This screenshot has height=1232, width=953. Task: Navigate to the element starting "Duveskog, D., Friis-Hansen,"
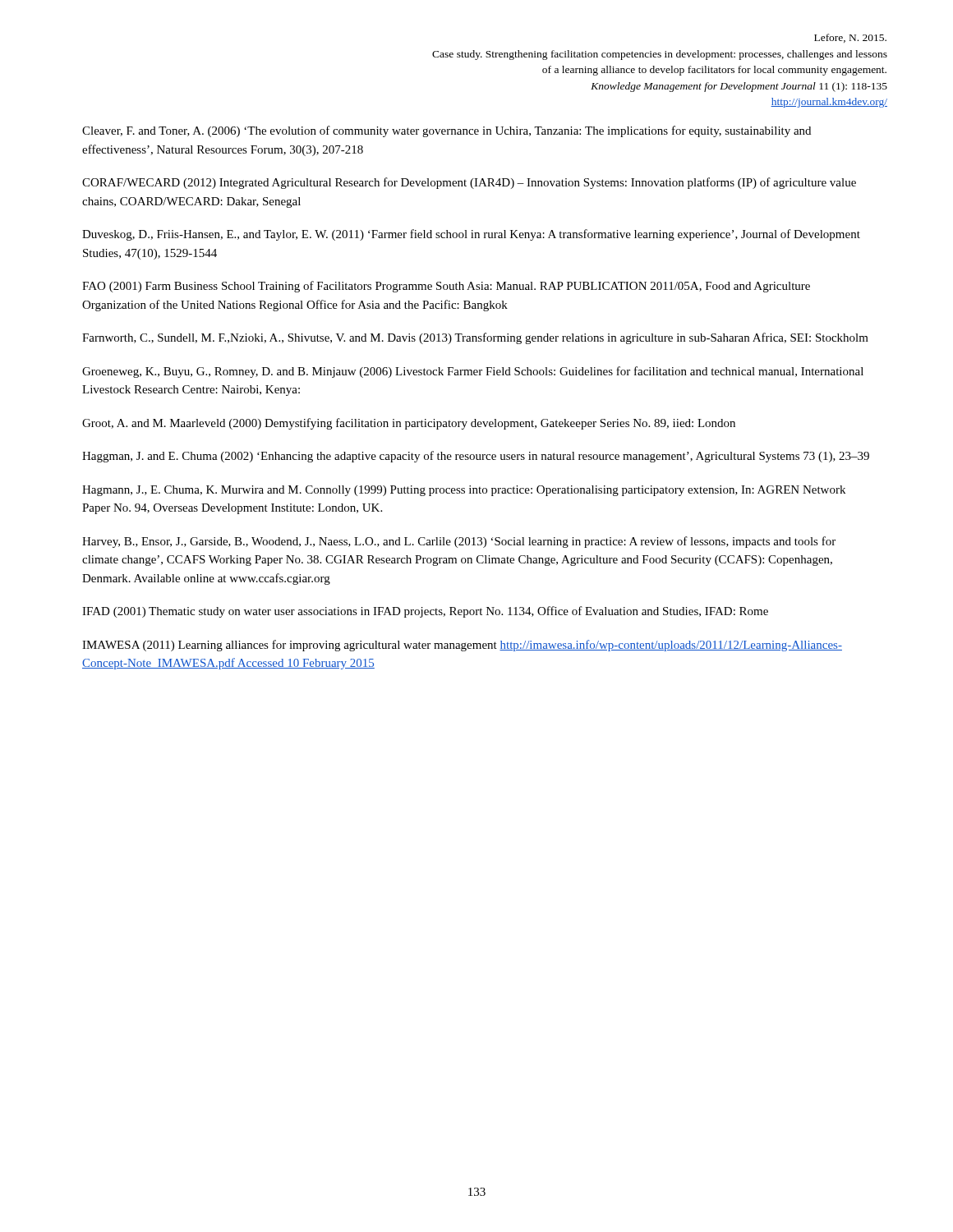pos(471,243)
